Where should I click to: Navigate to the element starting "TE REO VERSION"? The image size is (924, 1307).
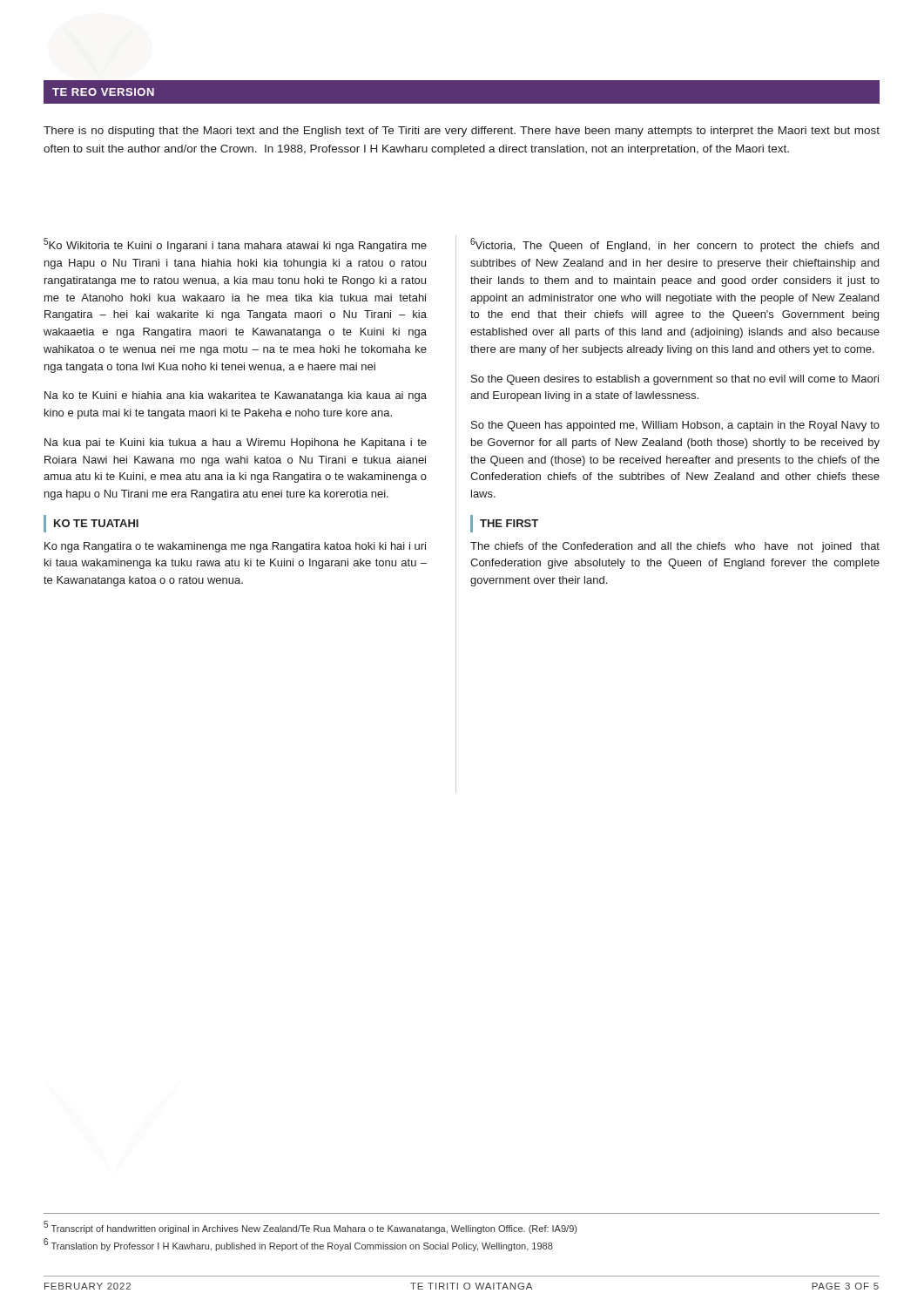tap(104, 92)
